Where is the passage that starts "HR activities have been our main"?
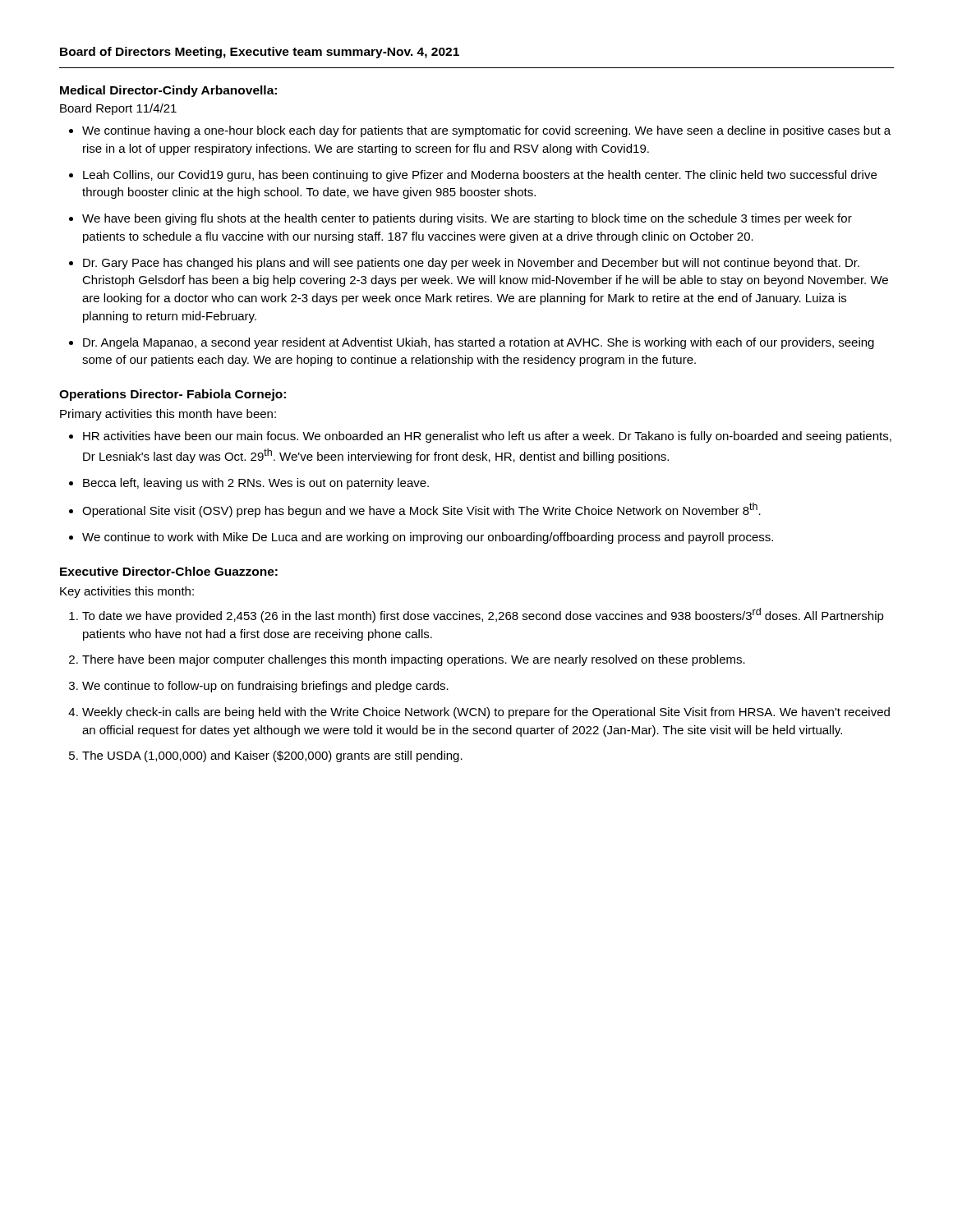953x1232 pixels. 487,446
